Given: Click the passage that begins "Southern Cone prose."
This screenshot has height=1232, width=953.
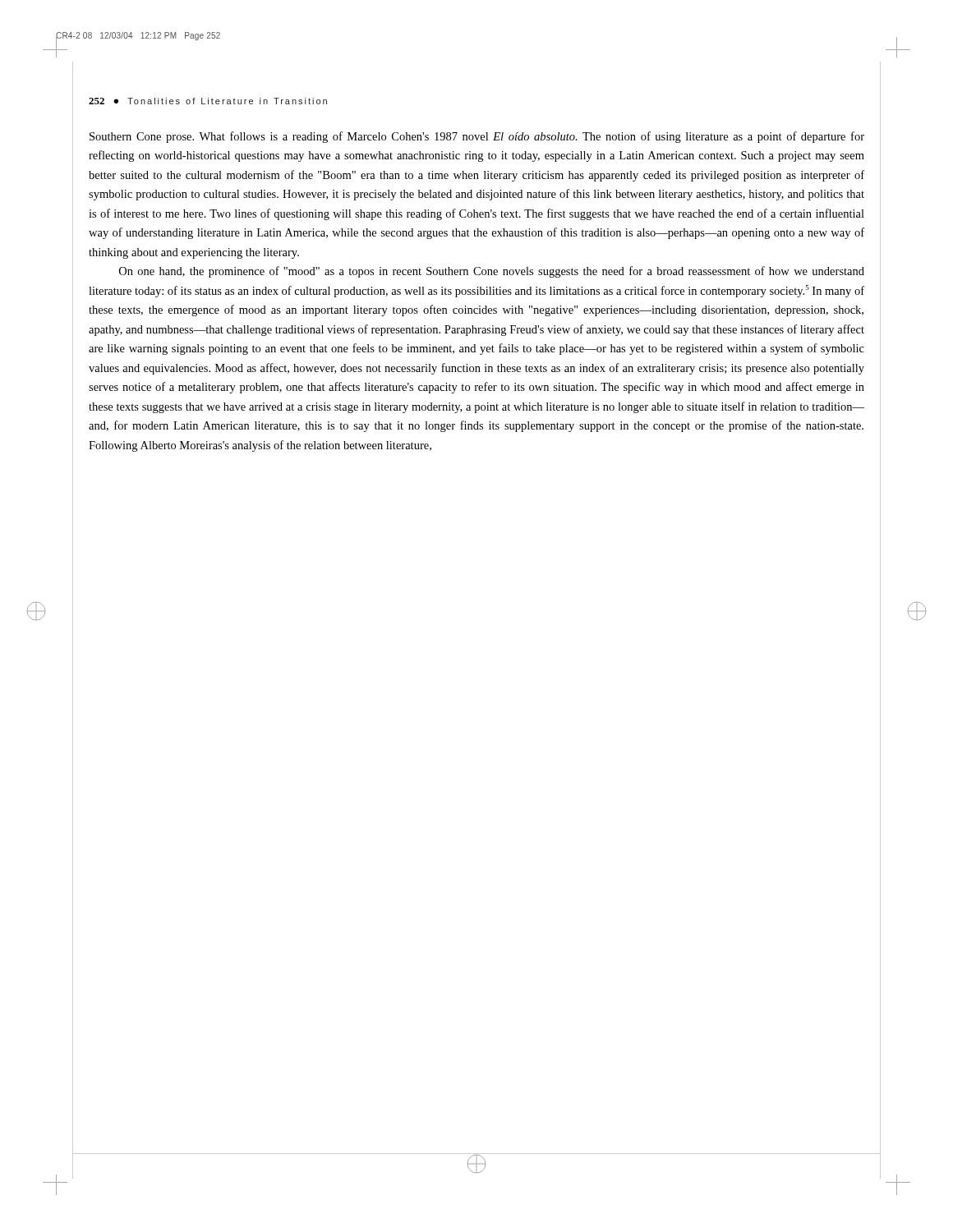Looking at the screenshot, I should coord(476,291).
